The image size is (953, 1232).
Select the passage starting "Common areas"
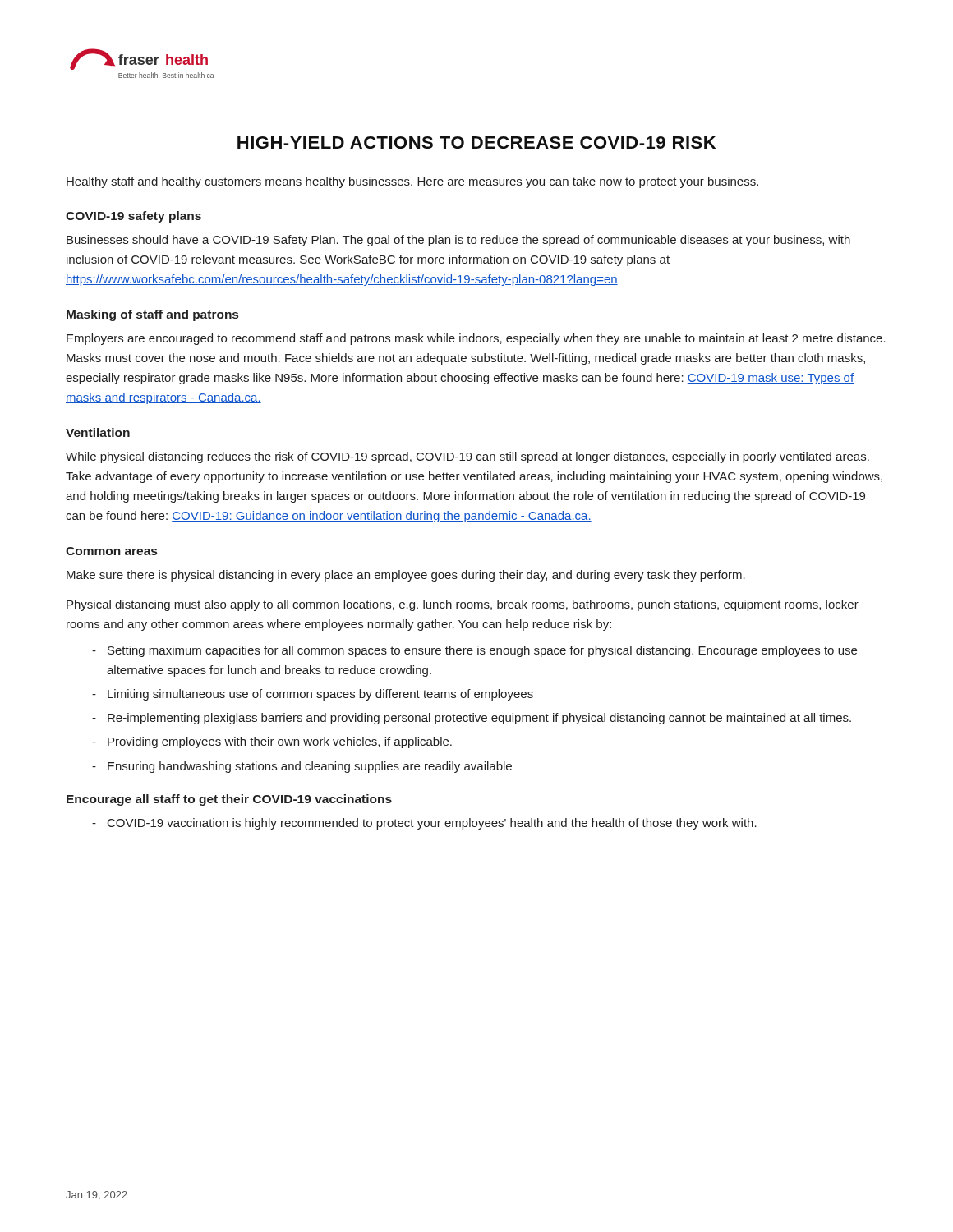coord(112,551)
